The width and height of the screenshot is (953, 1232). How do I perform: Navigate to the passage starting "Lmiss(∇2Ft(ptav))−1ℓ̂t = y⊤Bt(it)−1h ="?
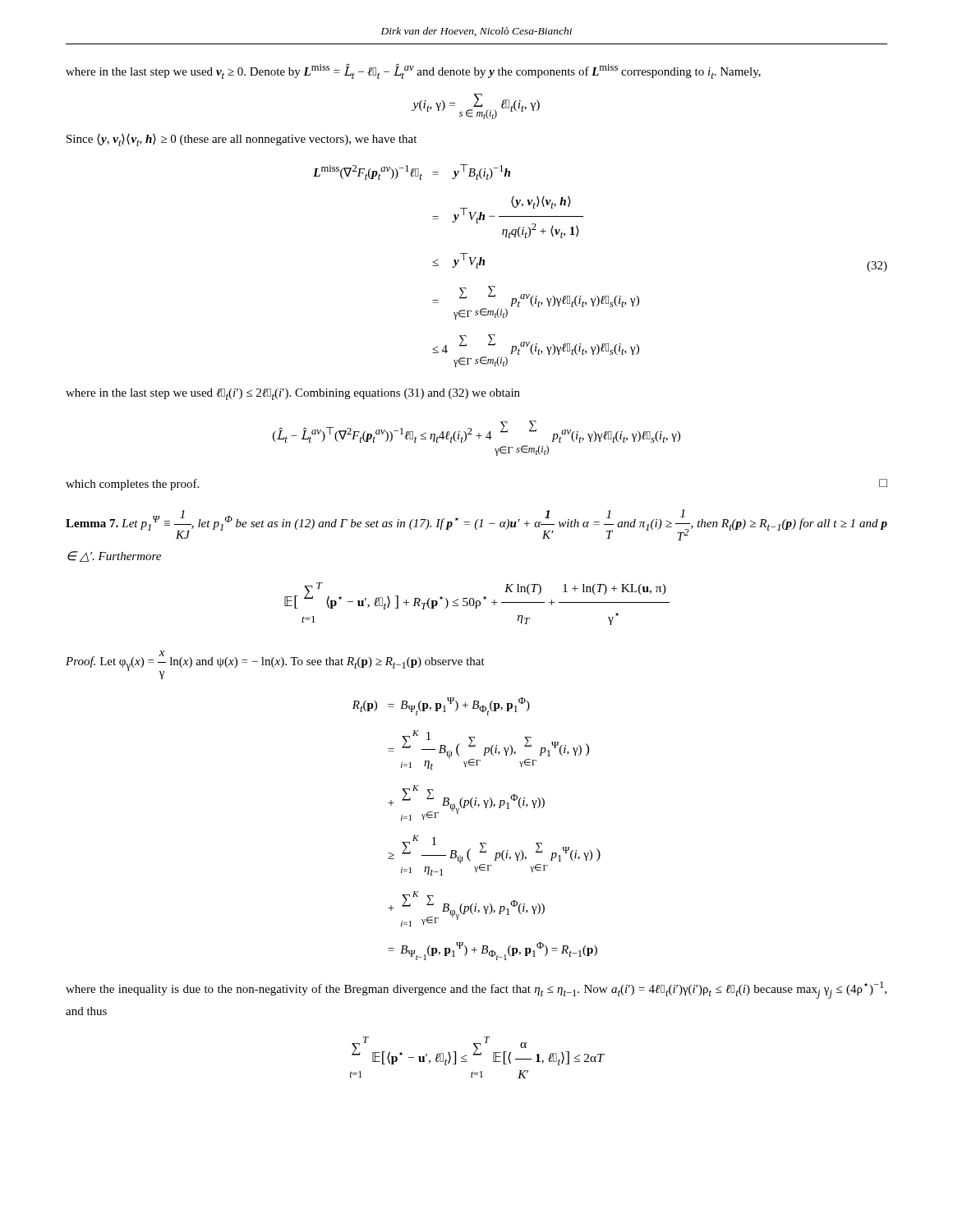coord(412,172)
